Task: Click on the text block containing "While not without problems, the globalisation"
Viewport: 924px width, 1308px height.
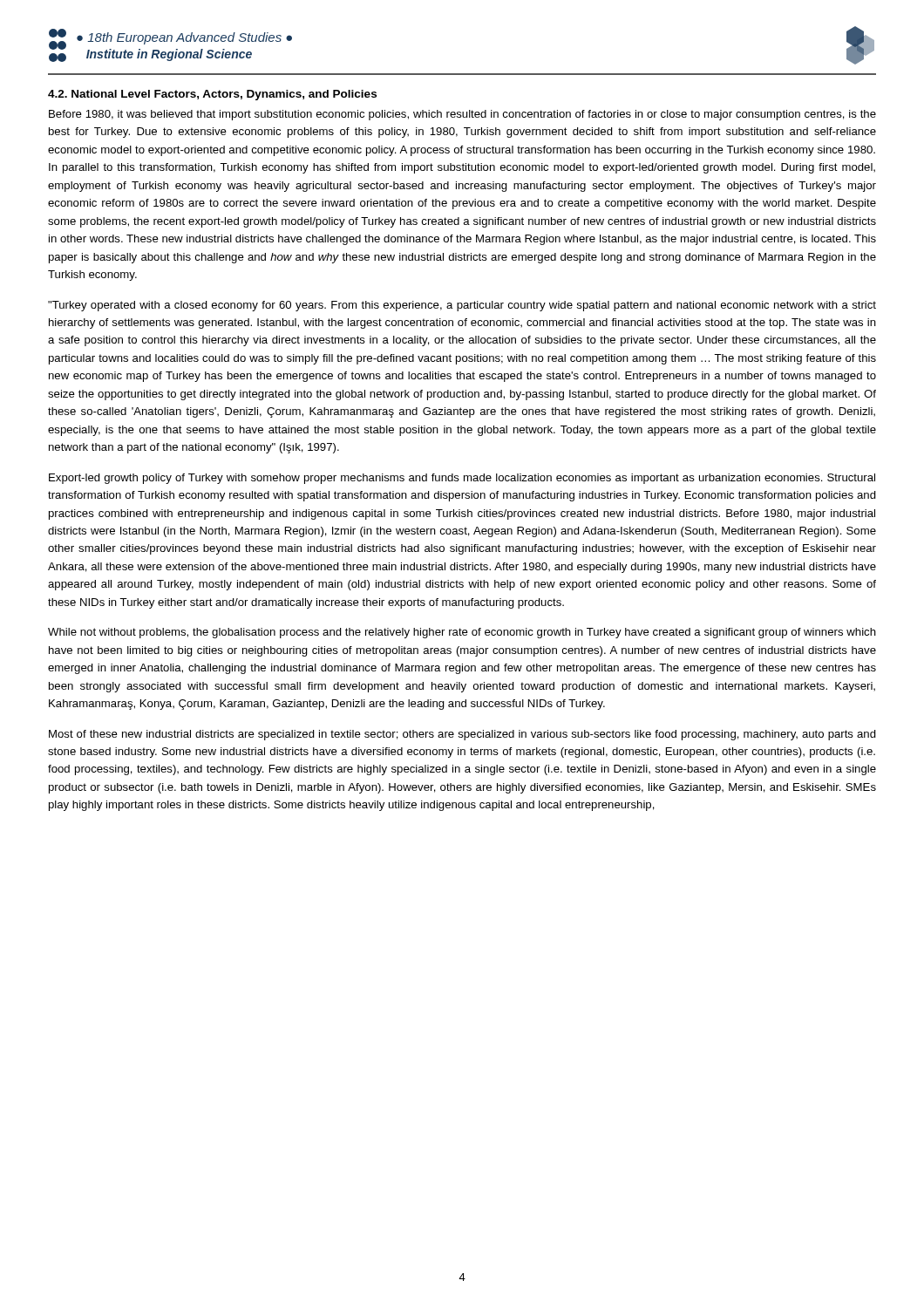Action: [x=462, y=668]
